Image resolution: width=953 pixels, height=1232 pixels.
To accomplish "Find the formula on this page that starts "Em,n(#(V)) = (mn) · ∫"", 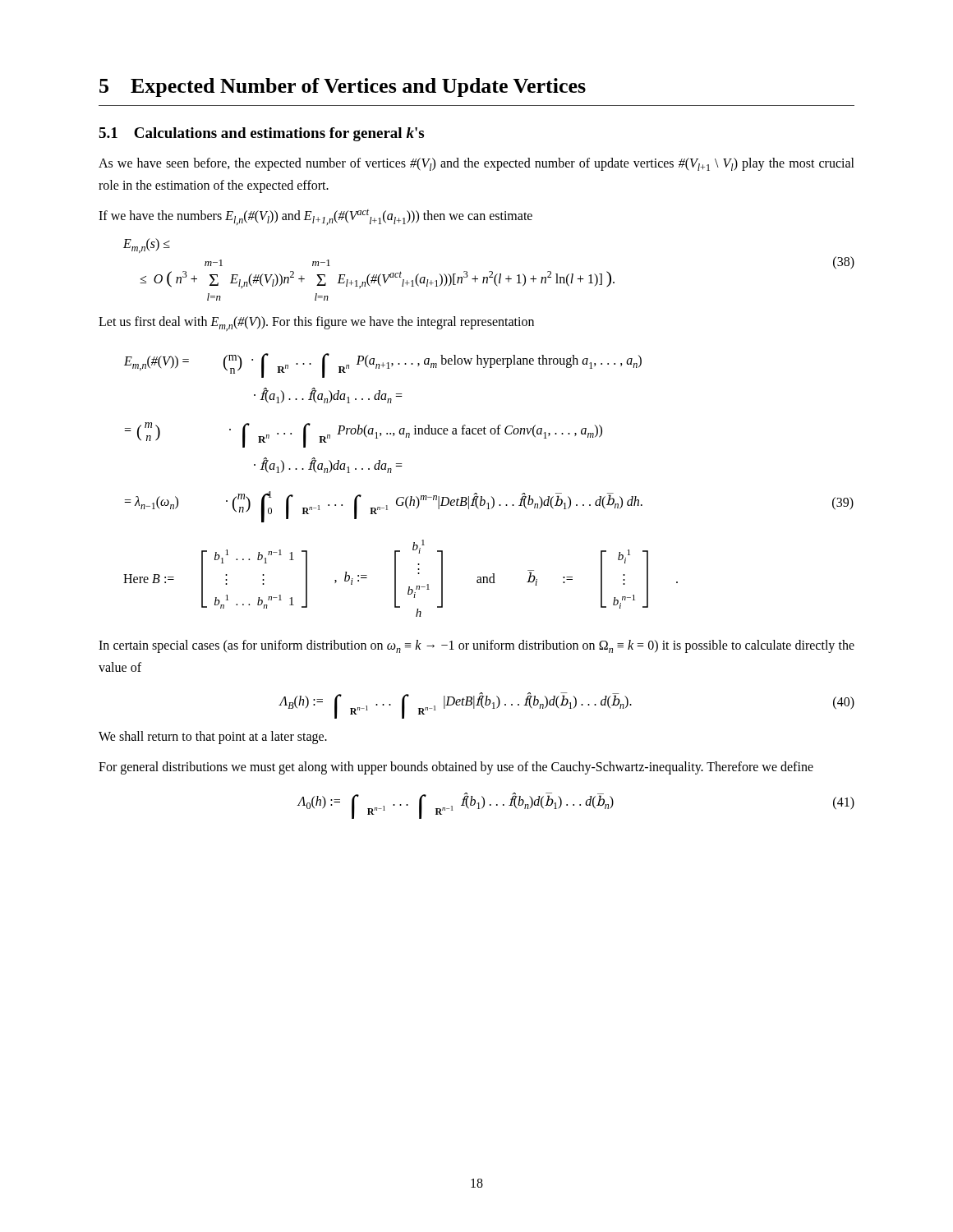I will [489, 433].
